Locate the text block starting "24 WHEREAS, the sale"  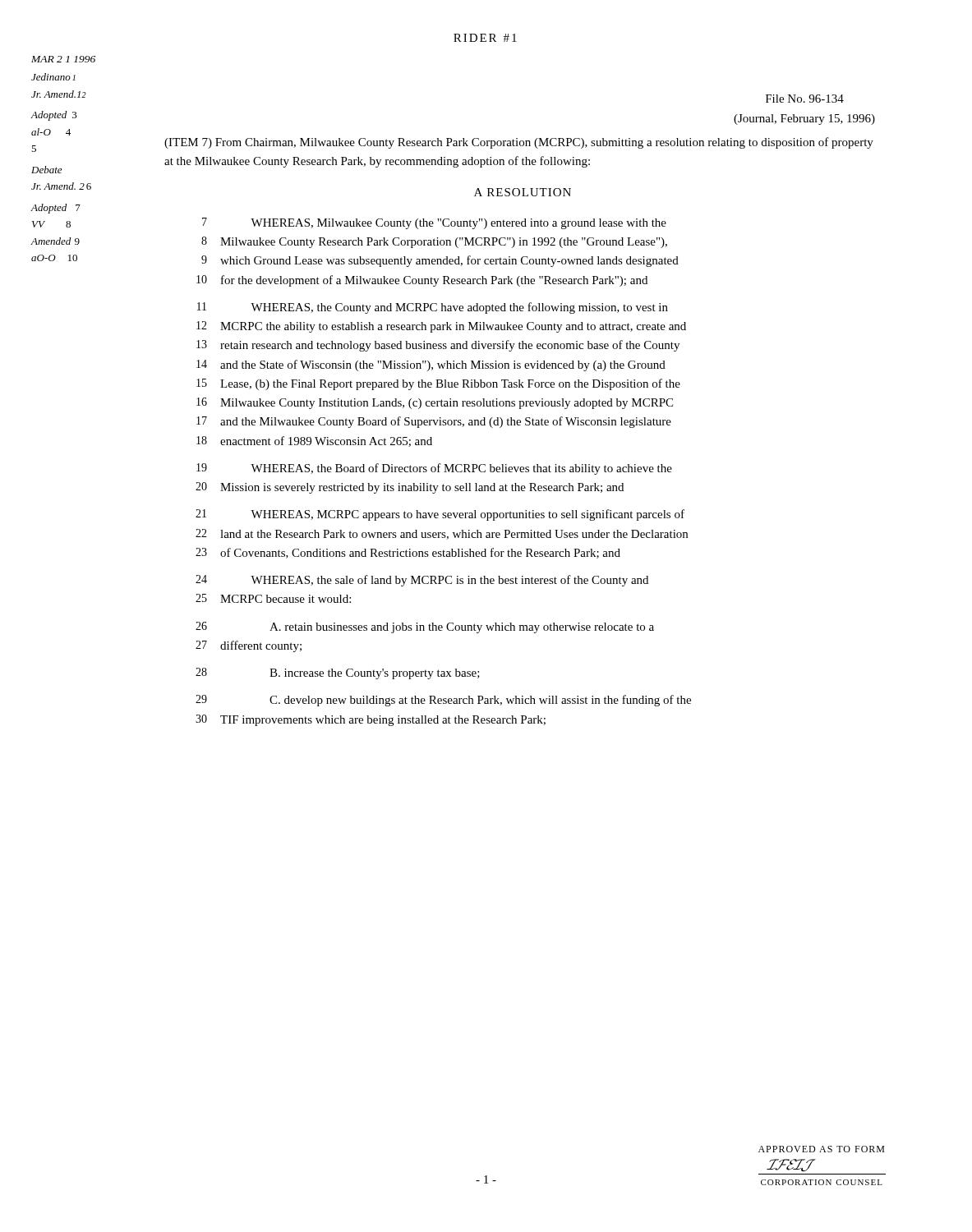point(523,590)
